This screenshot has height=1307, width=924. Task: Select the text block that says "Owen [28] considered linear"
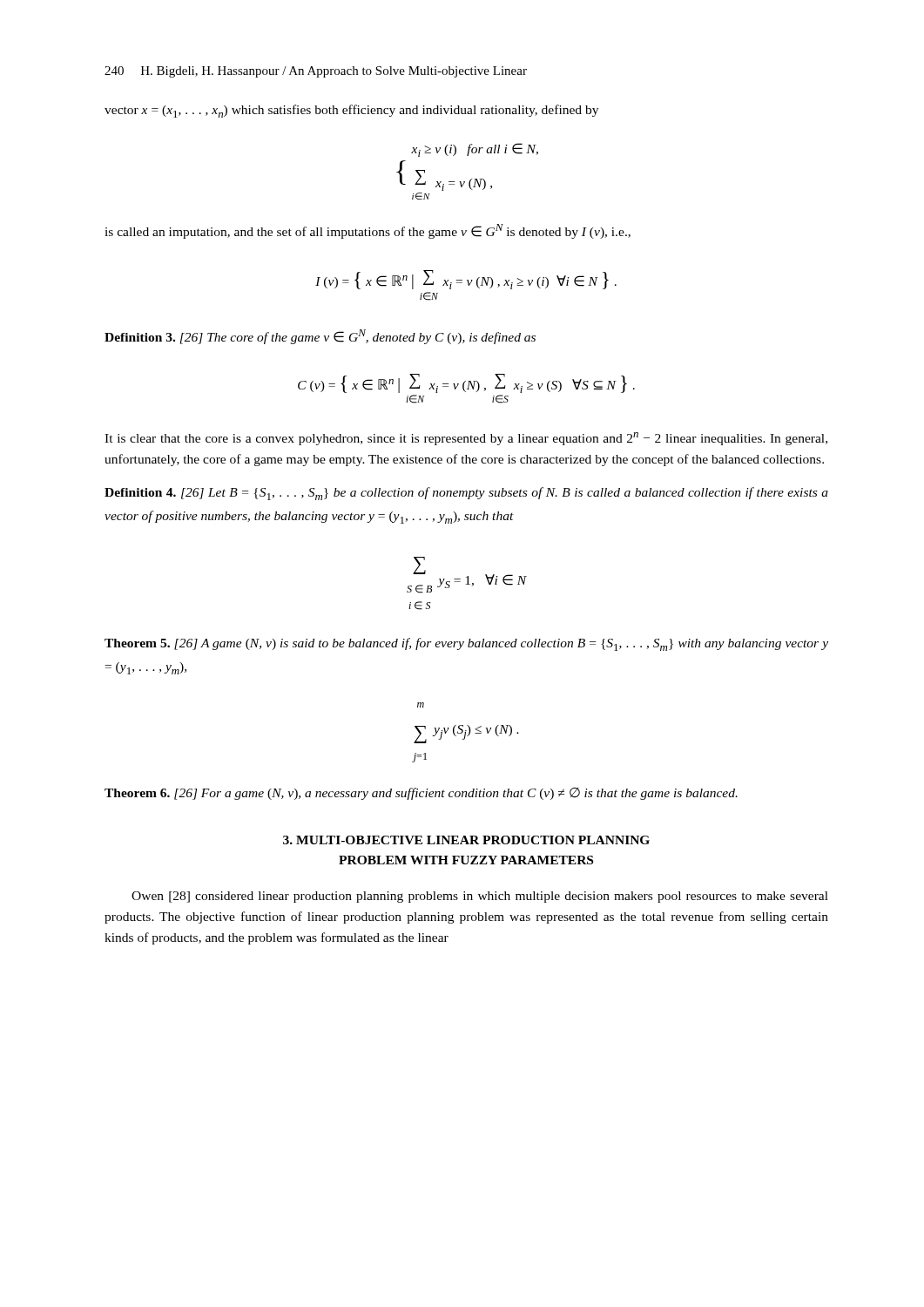tap(466, 916)
